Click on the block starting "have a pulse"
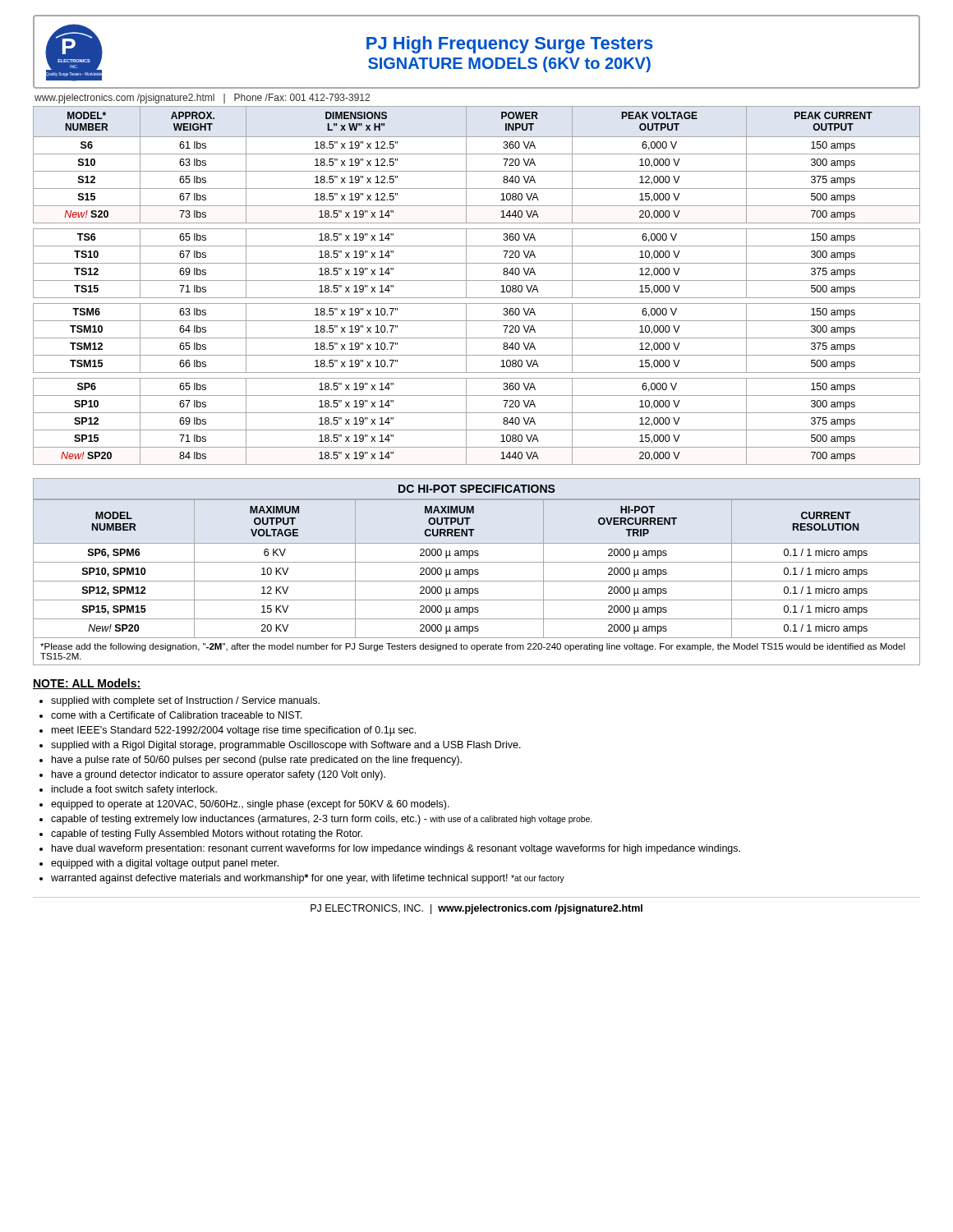This screenshot has width=953, height=1232. click(x=257, y=760)
